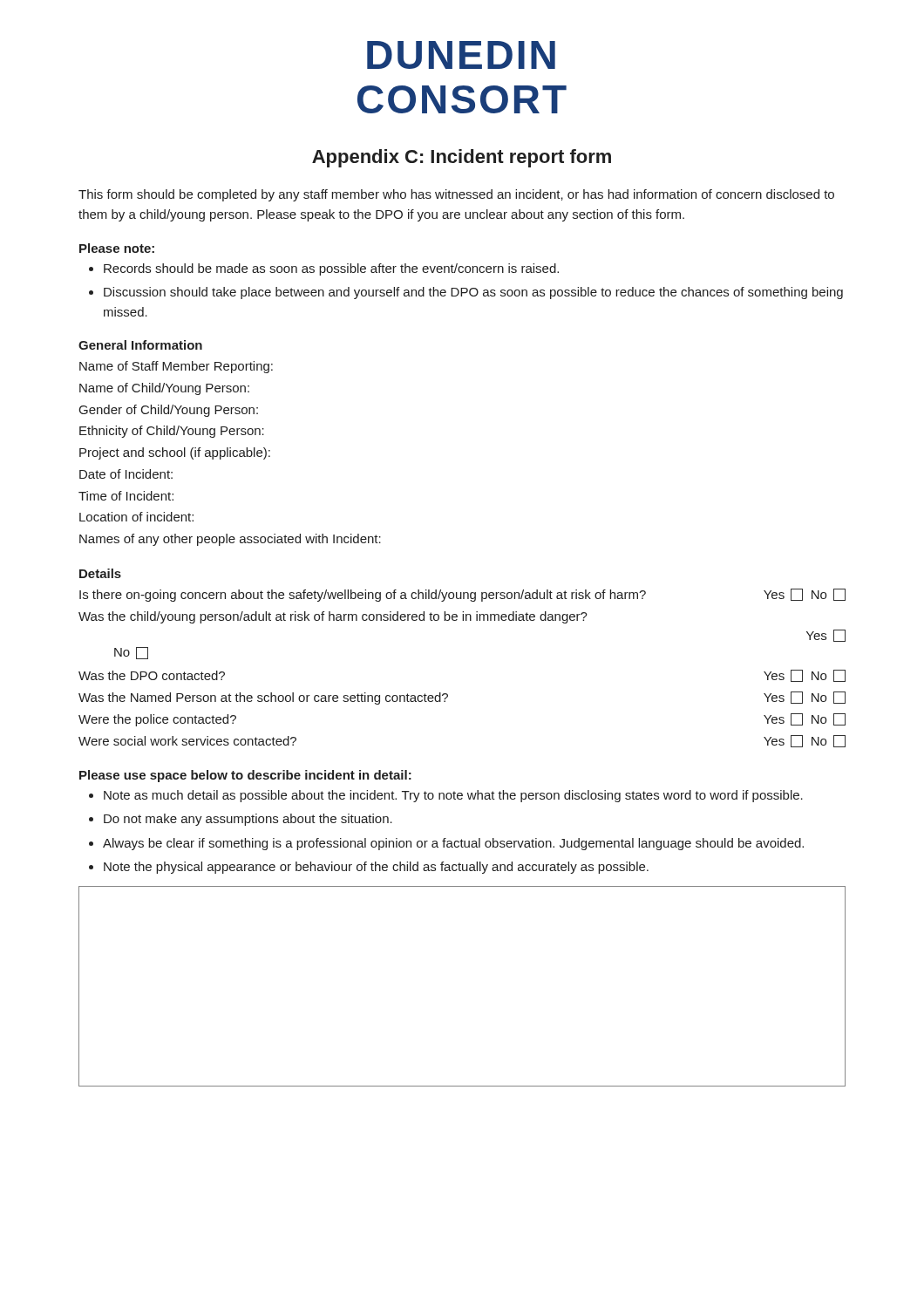Locate the passage starting "General Information"
924x1308 pixels.
(x=141, y=345)
